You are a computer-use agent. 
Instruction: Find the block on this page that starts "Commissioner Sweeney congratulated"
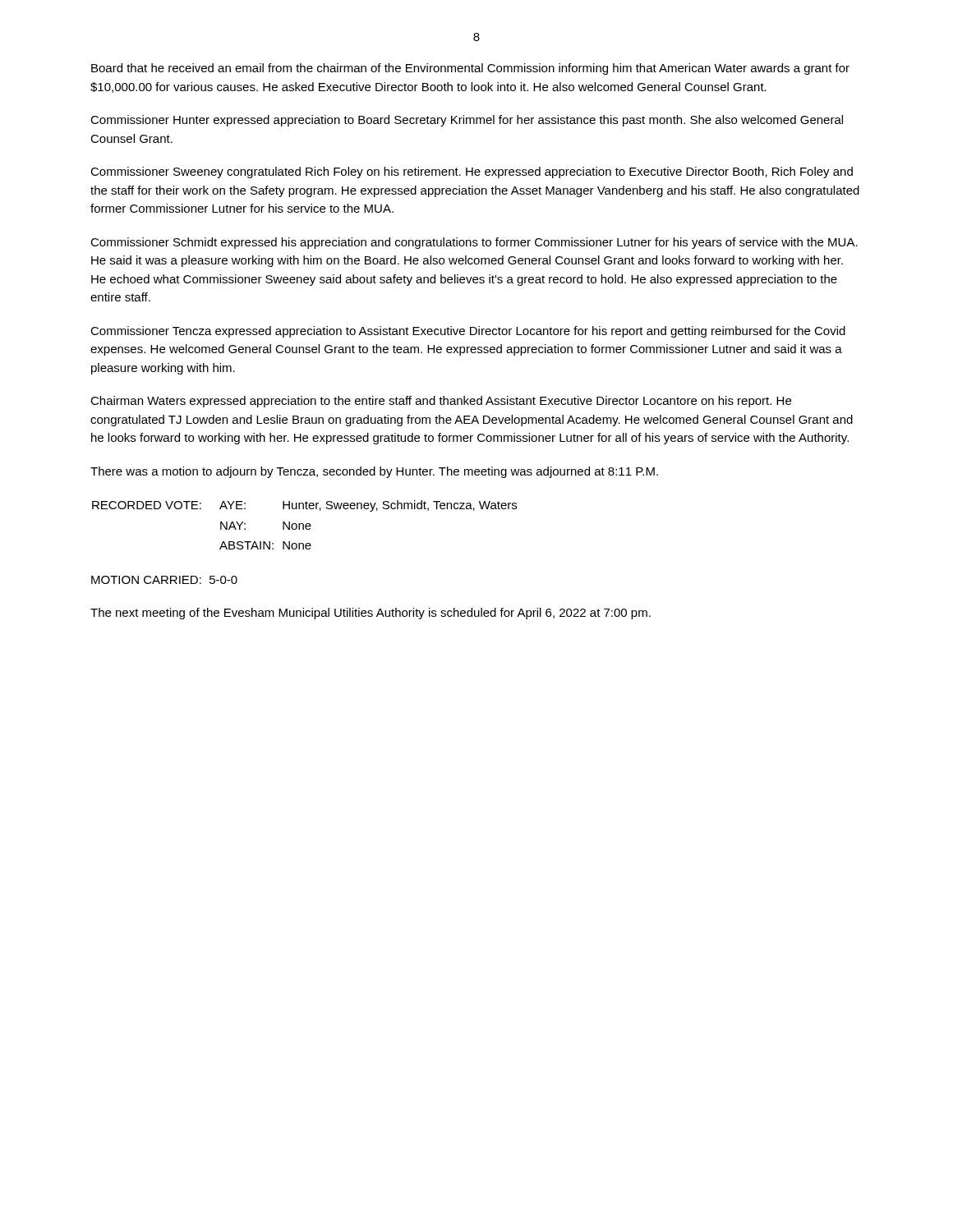(x=475, y=190)
